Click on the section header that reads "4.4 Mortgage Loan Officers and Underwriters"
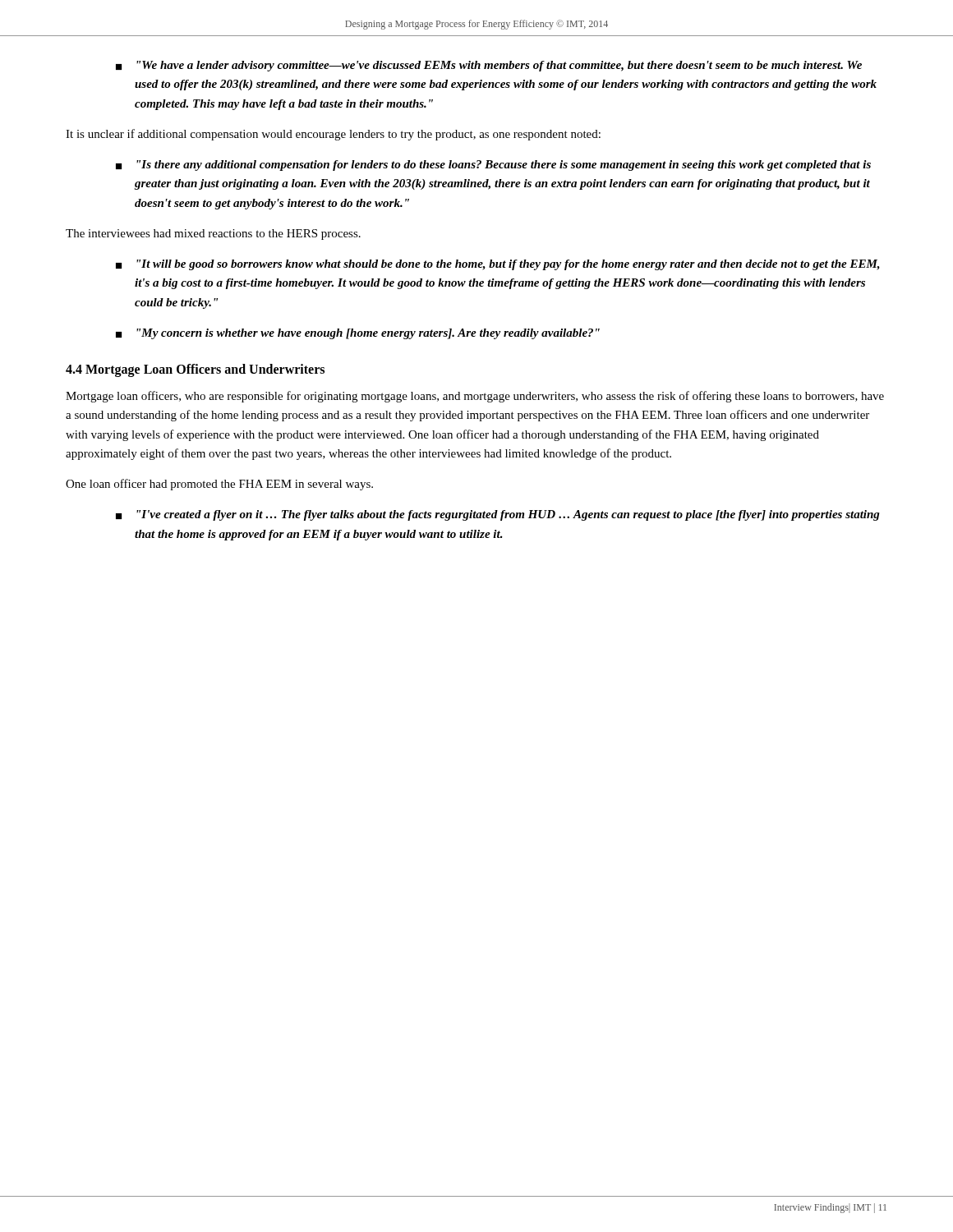Viewport: 953px width, 1232px height. (x=195, y=369)
